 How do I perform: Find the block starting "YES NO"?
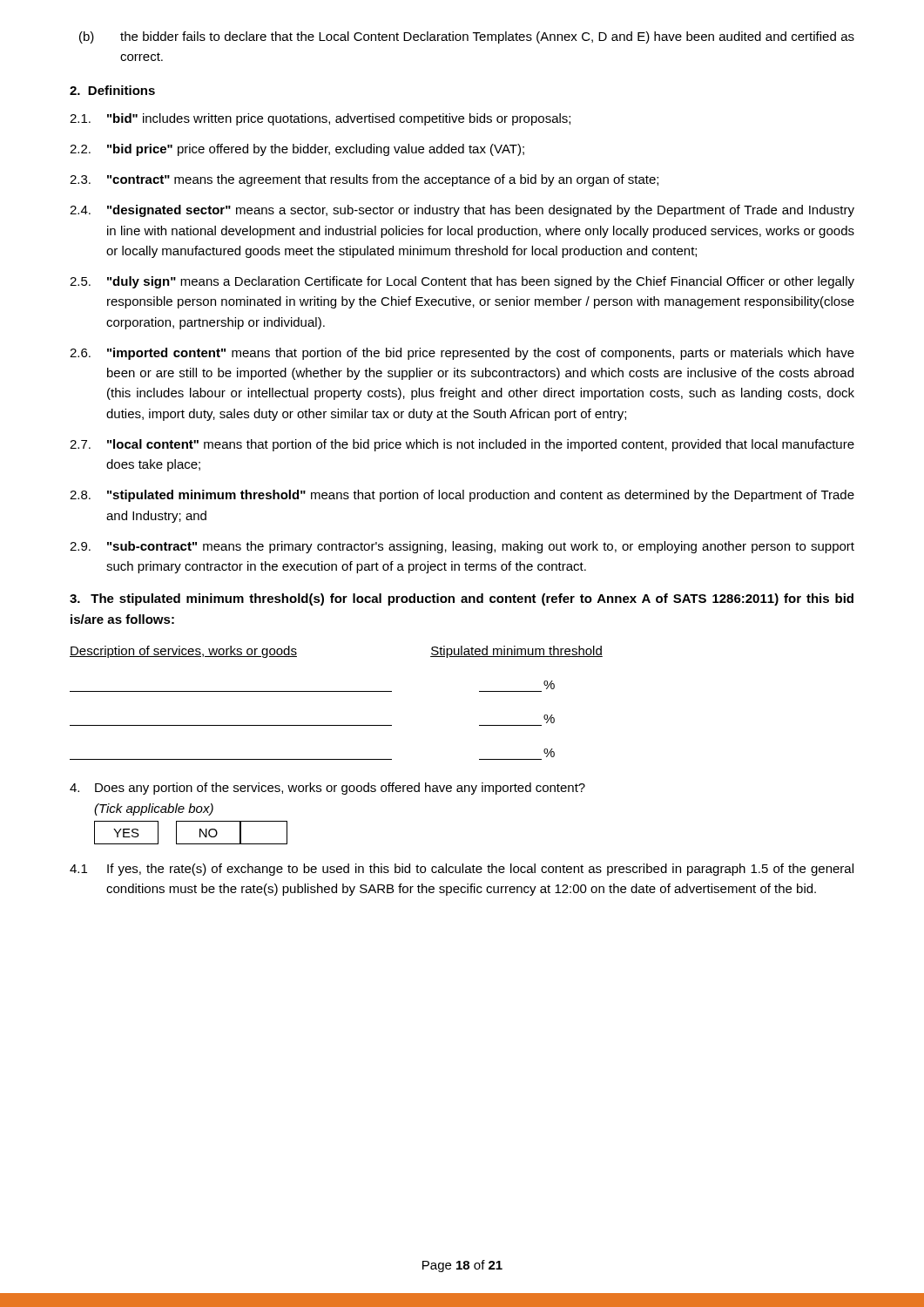191,833
